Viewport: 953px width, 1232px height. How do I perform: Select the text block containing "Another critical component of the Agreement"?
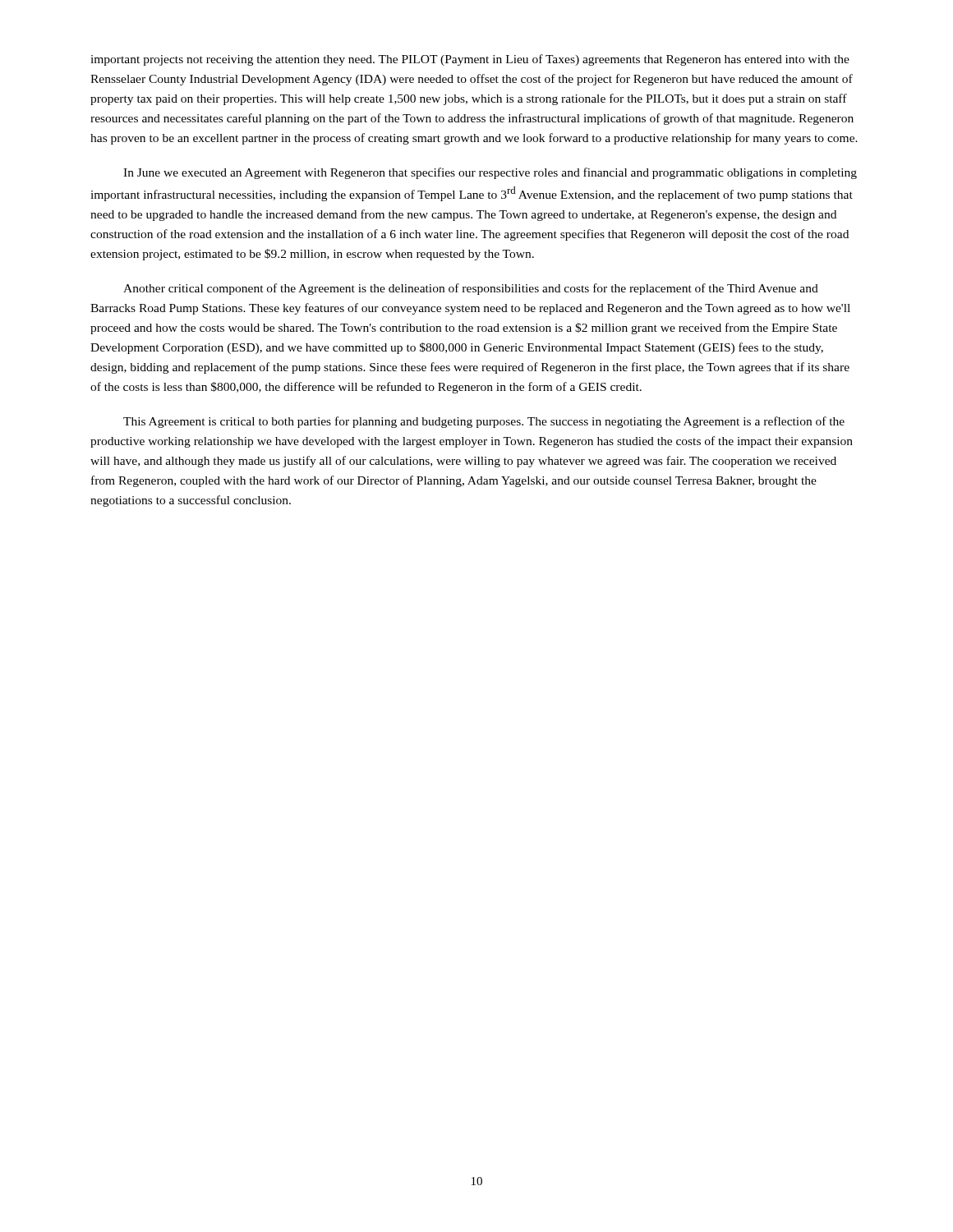pos(476,338)
